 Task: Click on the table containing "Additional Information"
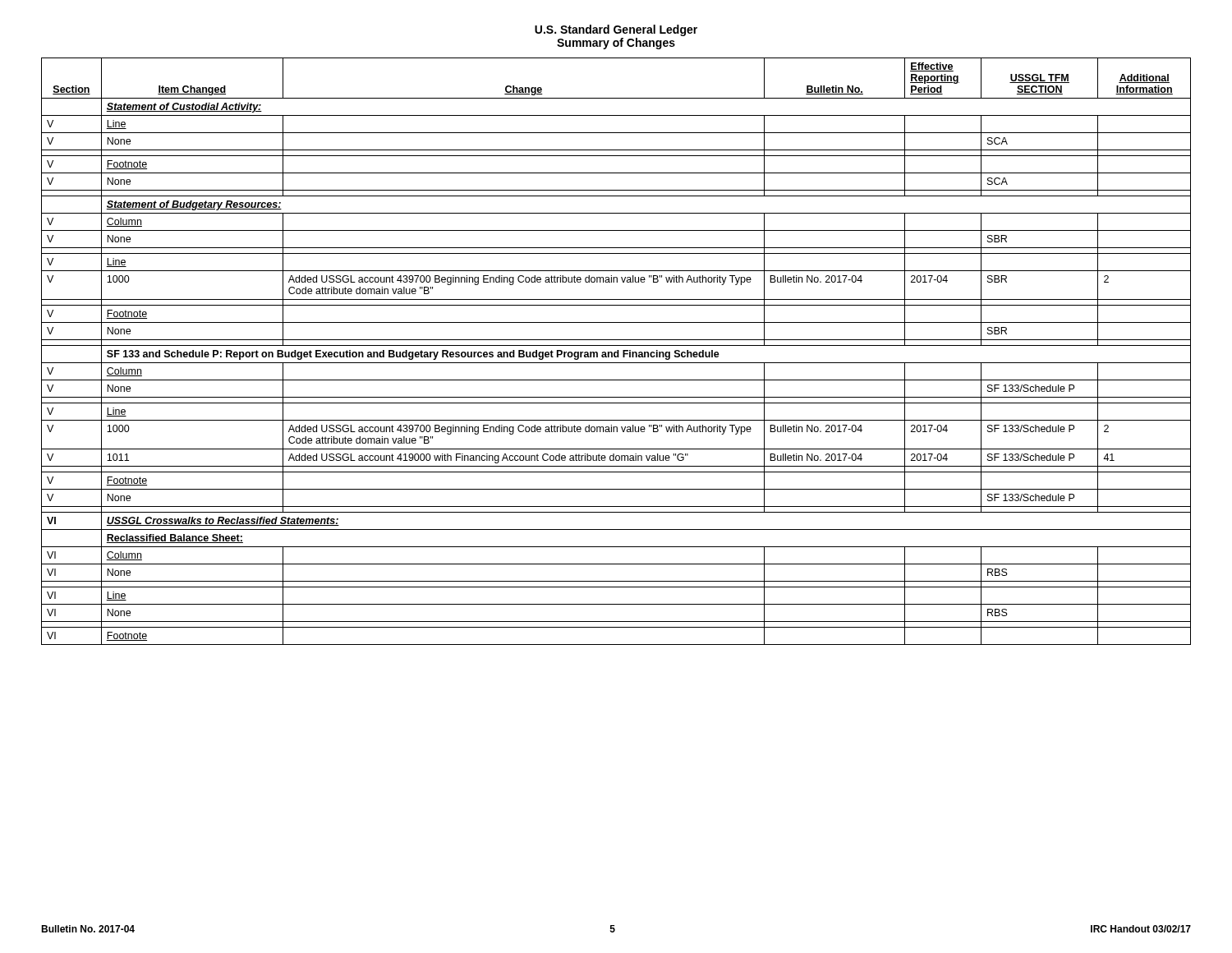(616, 351)
